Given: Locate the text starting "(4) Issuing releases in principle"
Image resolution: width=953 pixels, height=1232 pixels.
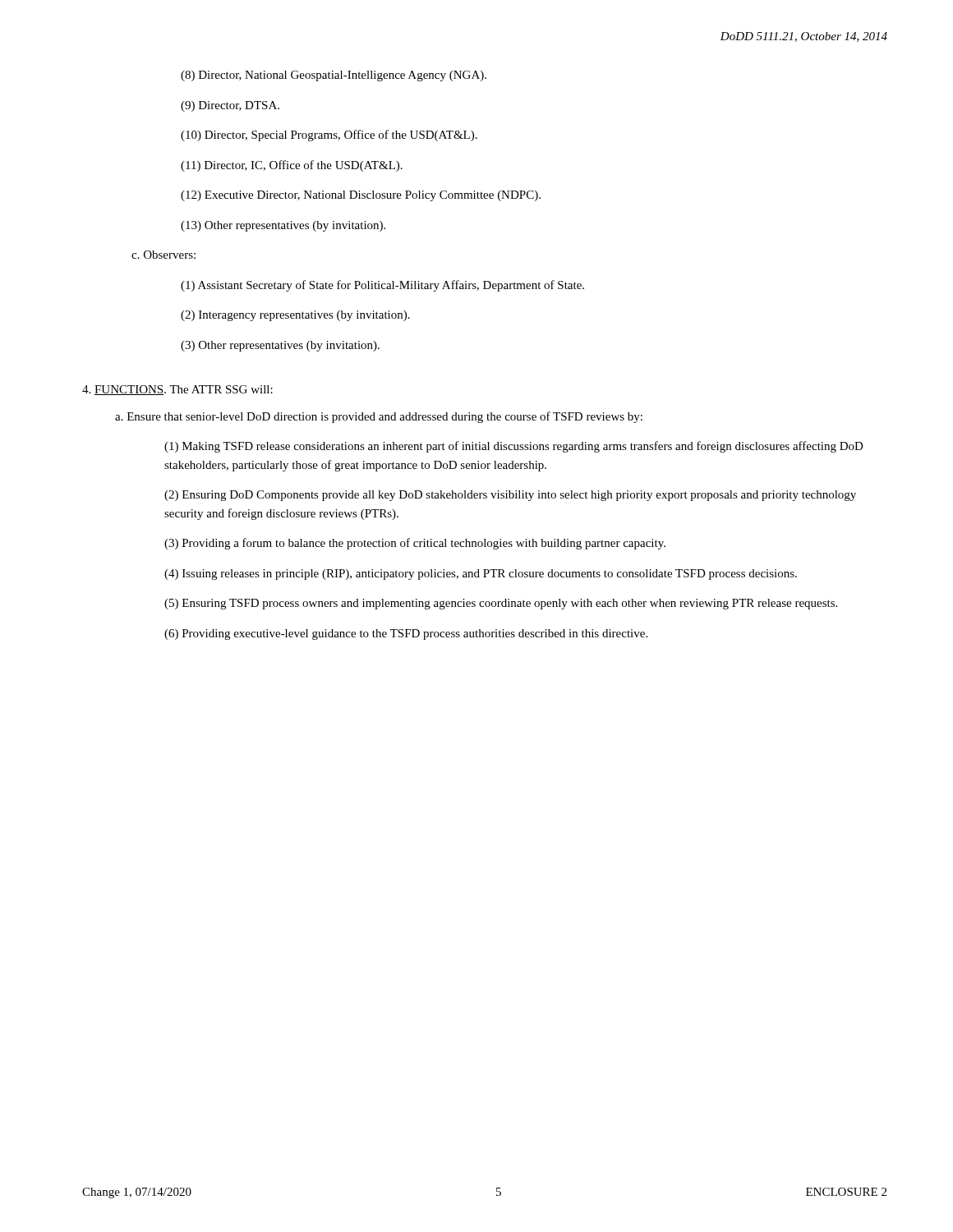Looking at the screenshot, I should (x=481, y=573).
